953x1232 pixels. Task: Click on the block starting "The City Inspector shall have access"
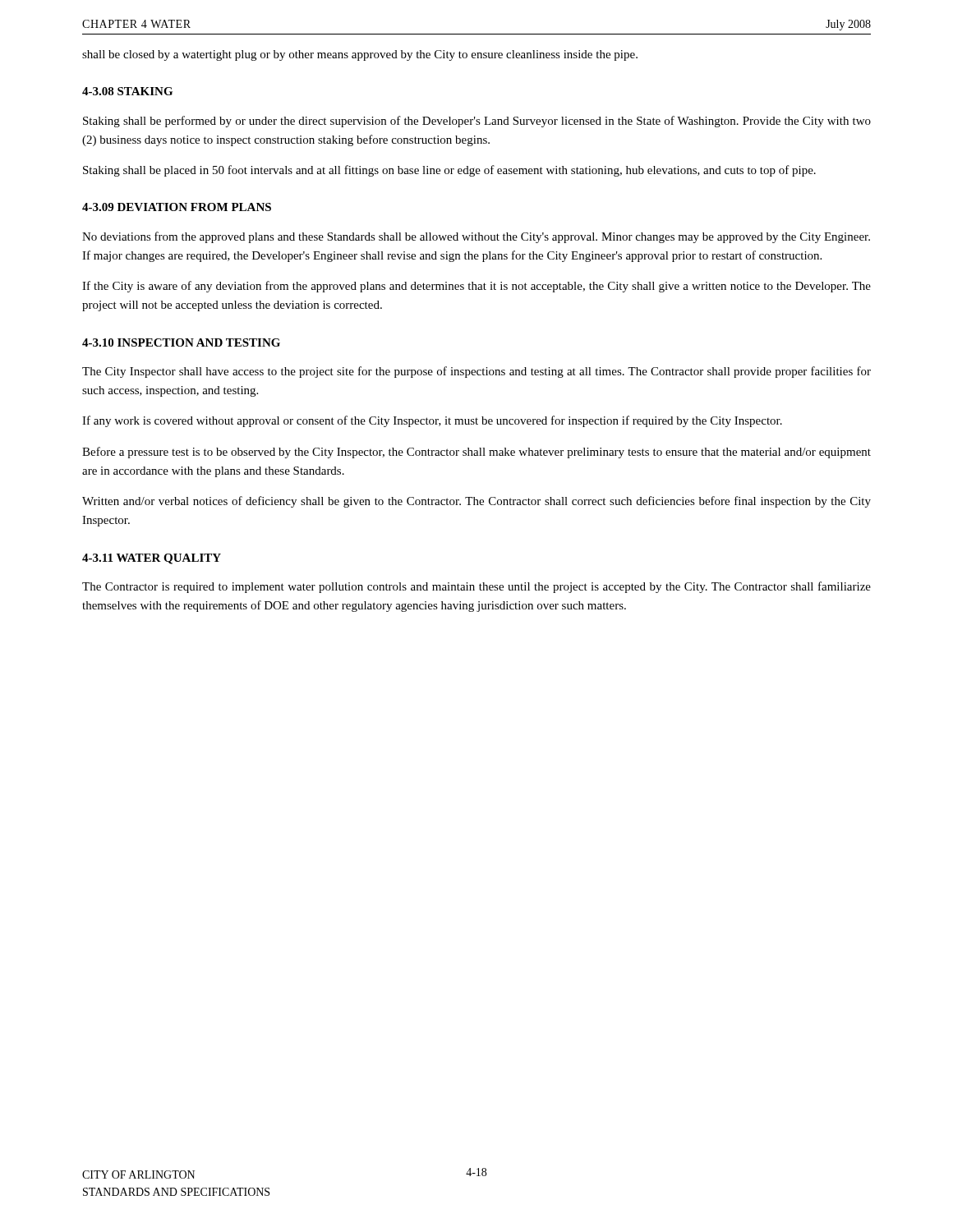coord(476,381)
